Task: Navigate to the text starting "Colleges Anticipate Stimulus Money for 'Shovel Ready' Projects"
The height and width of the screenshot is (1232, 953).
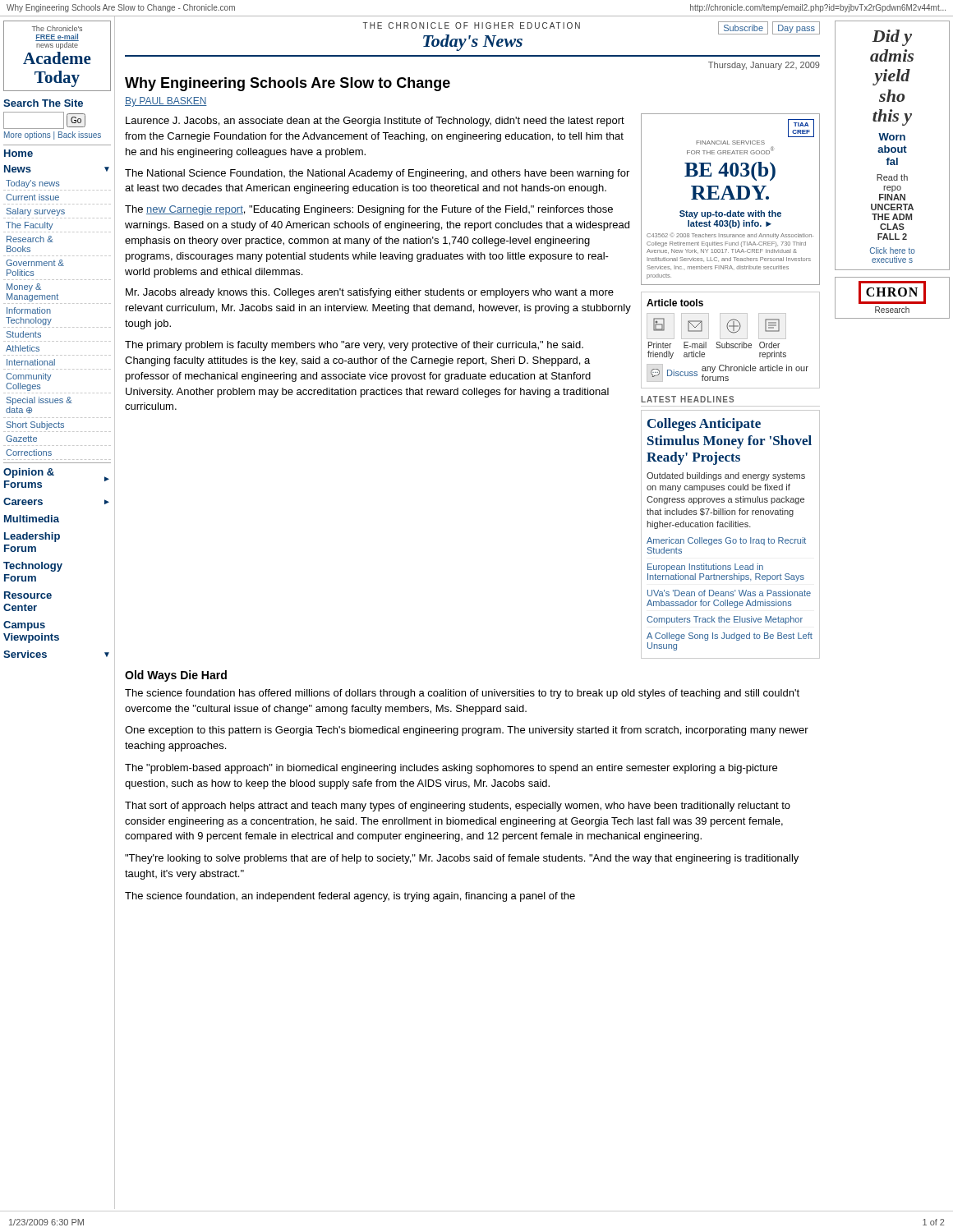Action: (x=729, y=440)
